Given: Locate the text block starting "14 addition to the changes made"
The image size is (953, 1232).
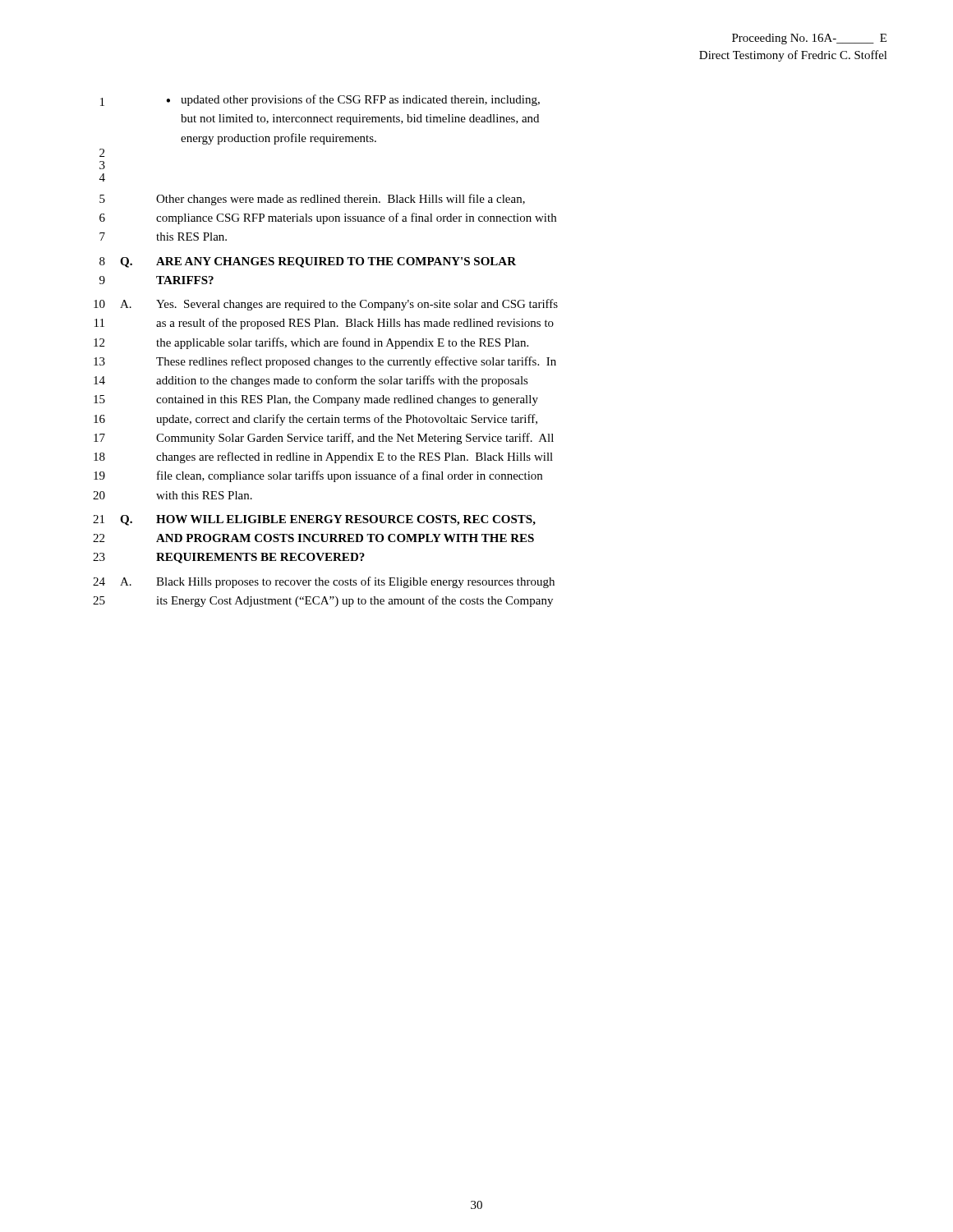Looking at the screenshot, I should [476, 381].
